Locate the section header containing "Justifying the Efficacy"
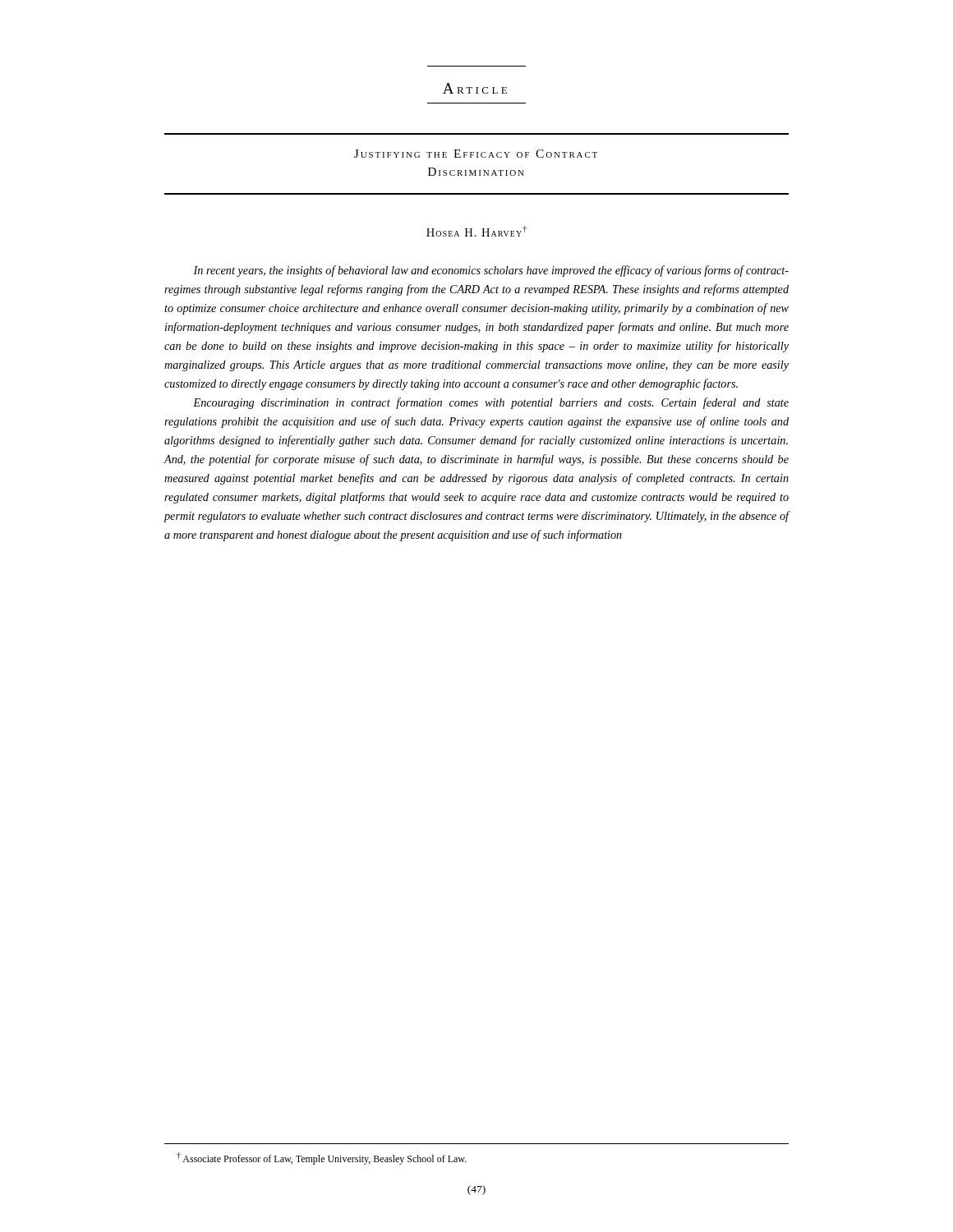The height and width of the screenshot is (1232, 953). tap(476, 163)
